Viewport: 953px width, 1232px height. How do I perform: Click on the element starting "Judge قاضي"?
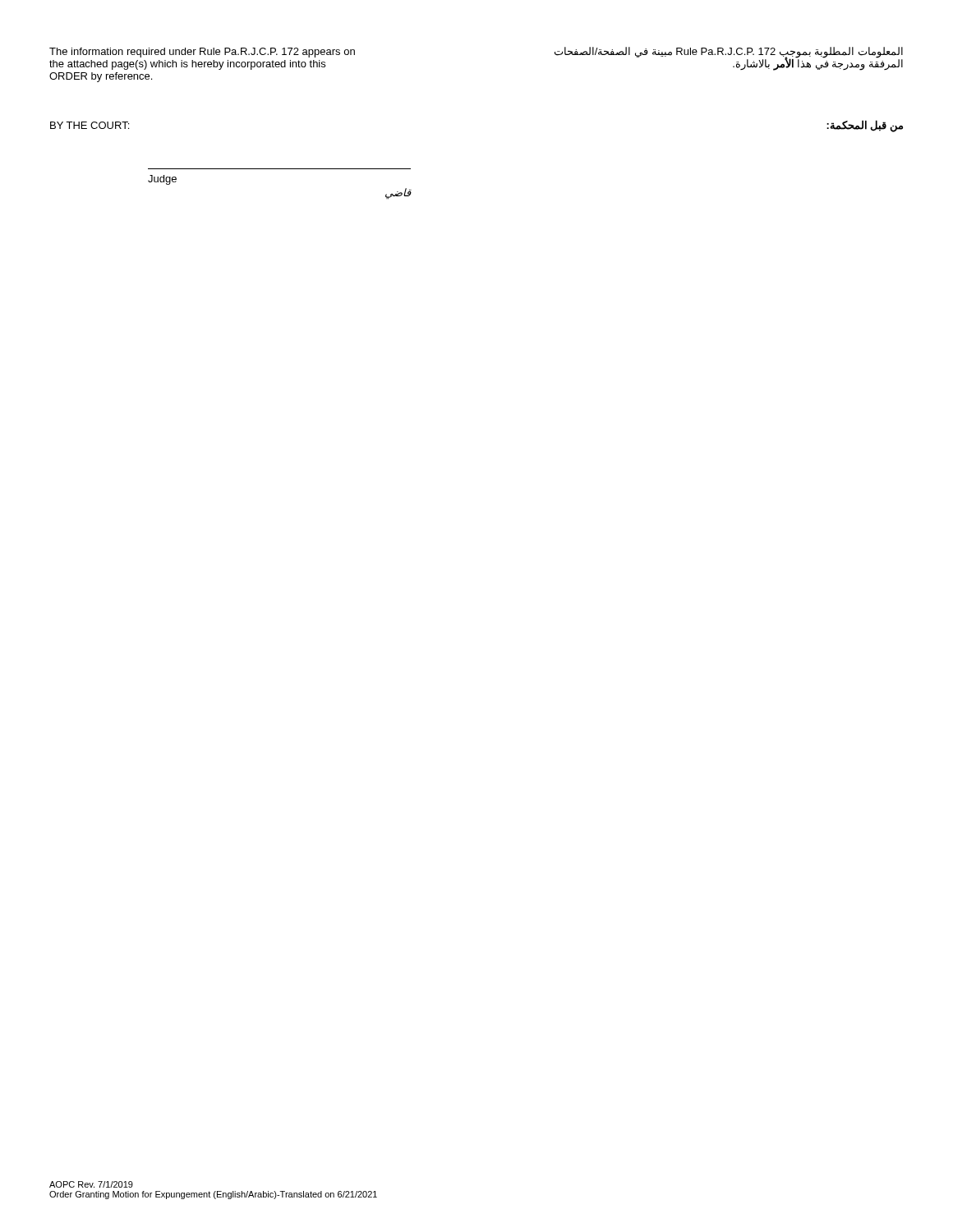pyautogui.click(x=162, y=180)
